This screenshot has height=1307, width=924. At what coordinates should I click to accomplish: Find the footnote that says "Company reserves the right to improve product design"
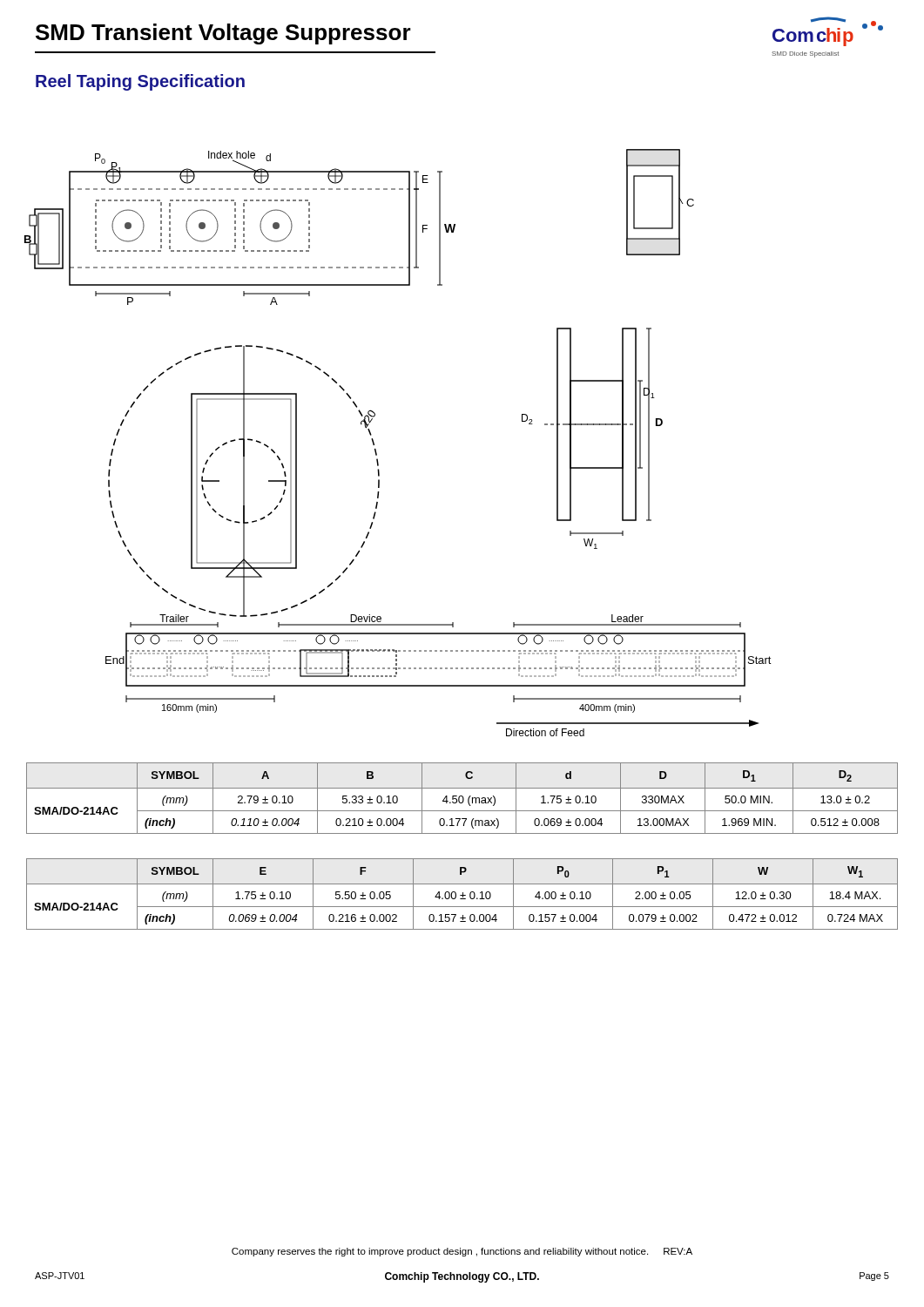[462, 1251]
